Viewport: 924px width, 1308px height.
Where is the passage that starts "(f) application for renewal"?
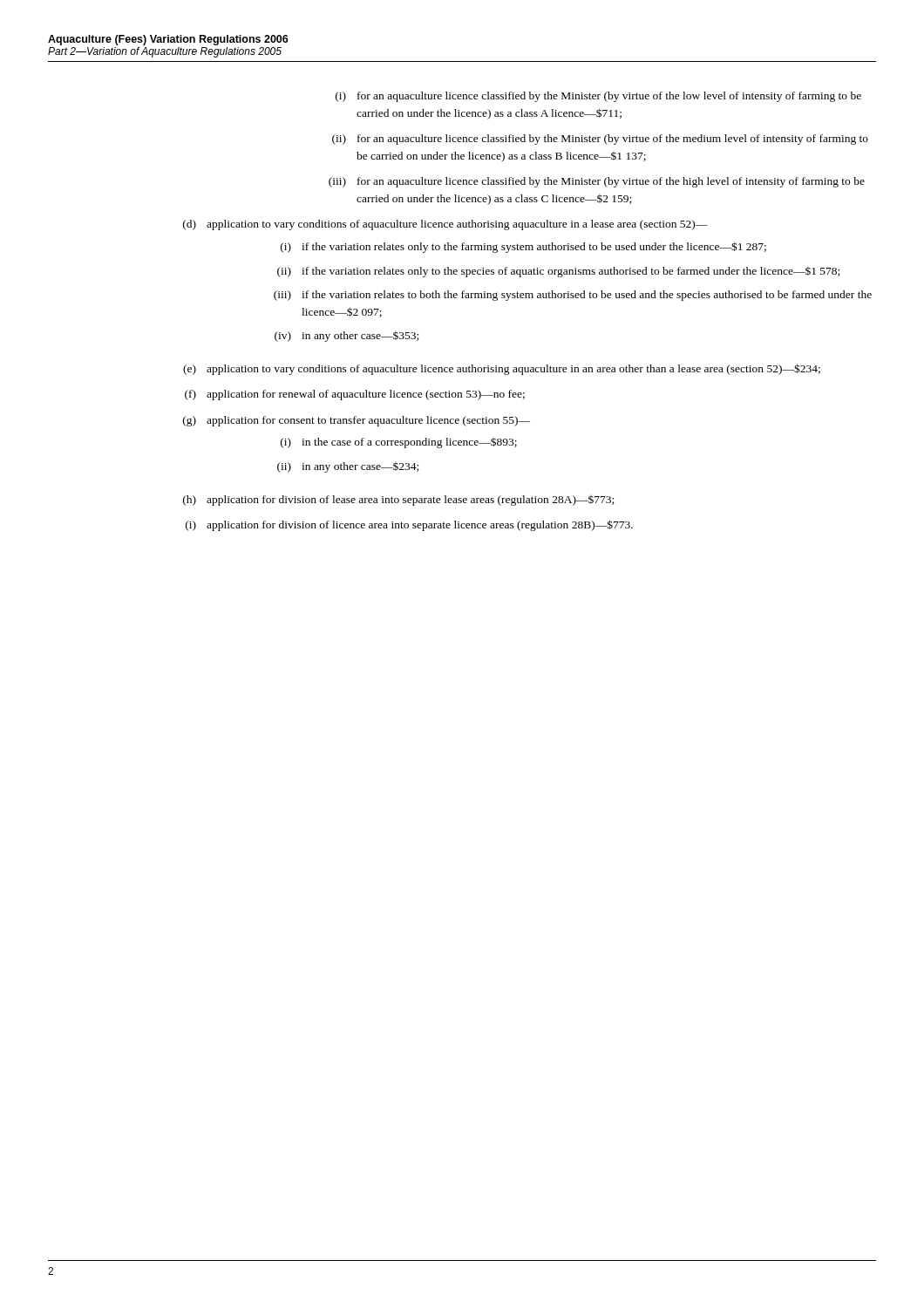519,394
